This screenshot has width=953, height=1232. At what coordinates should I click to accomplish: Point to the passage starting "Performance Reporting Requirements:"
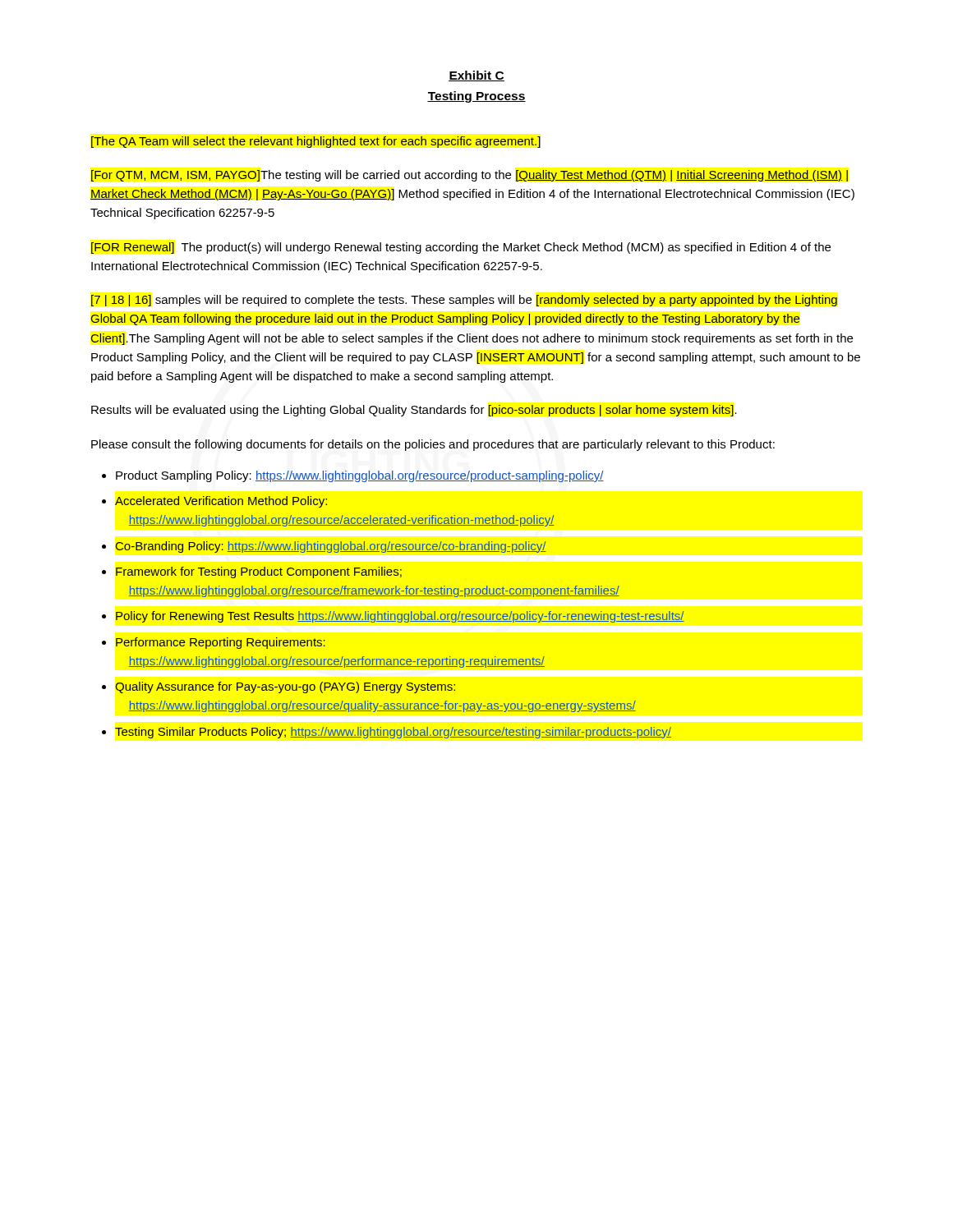pyautogui.click(x=330, y=651)
